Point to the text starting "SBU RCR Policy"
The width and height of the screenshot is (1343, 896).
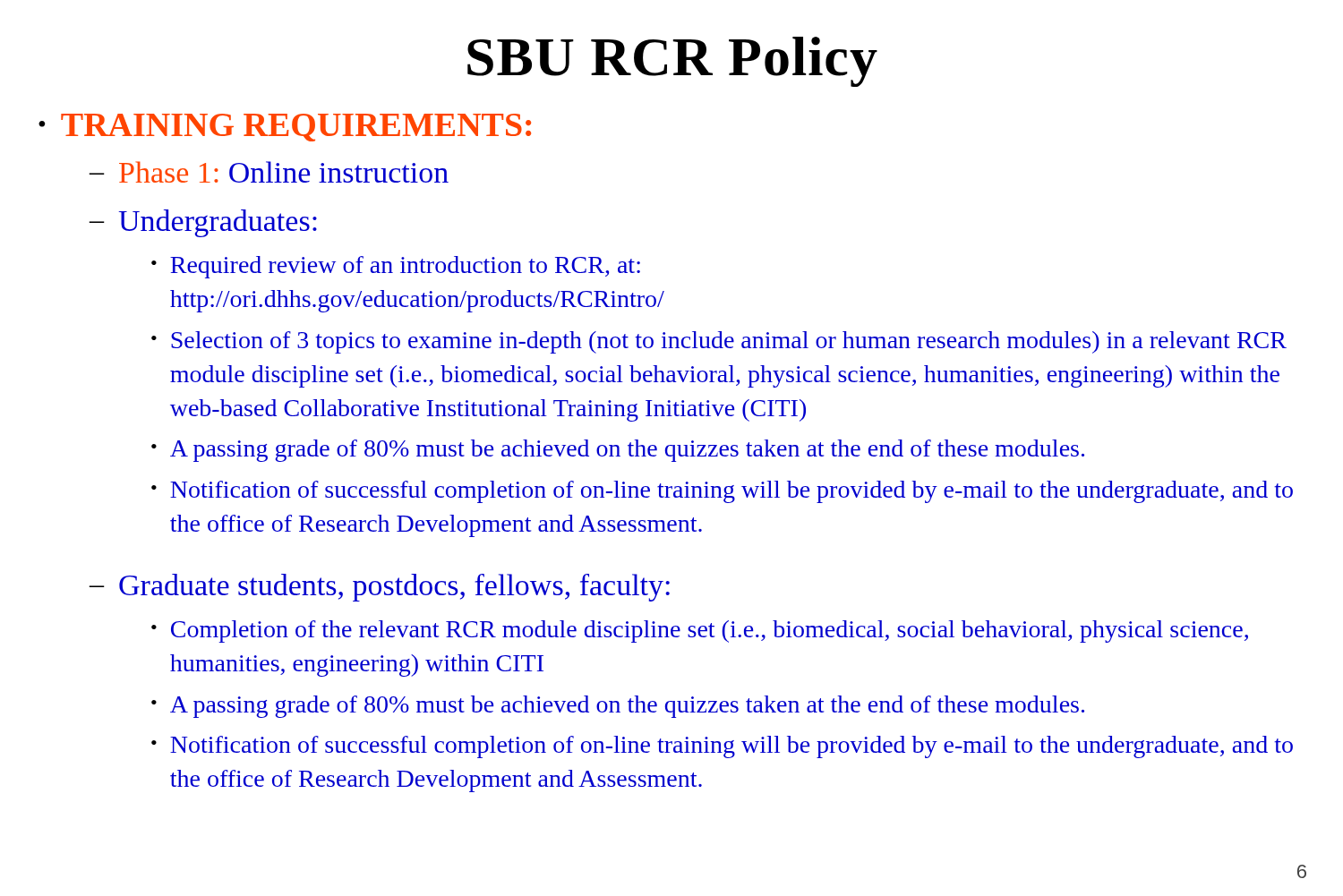click(672, 56)
